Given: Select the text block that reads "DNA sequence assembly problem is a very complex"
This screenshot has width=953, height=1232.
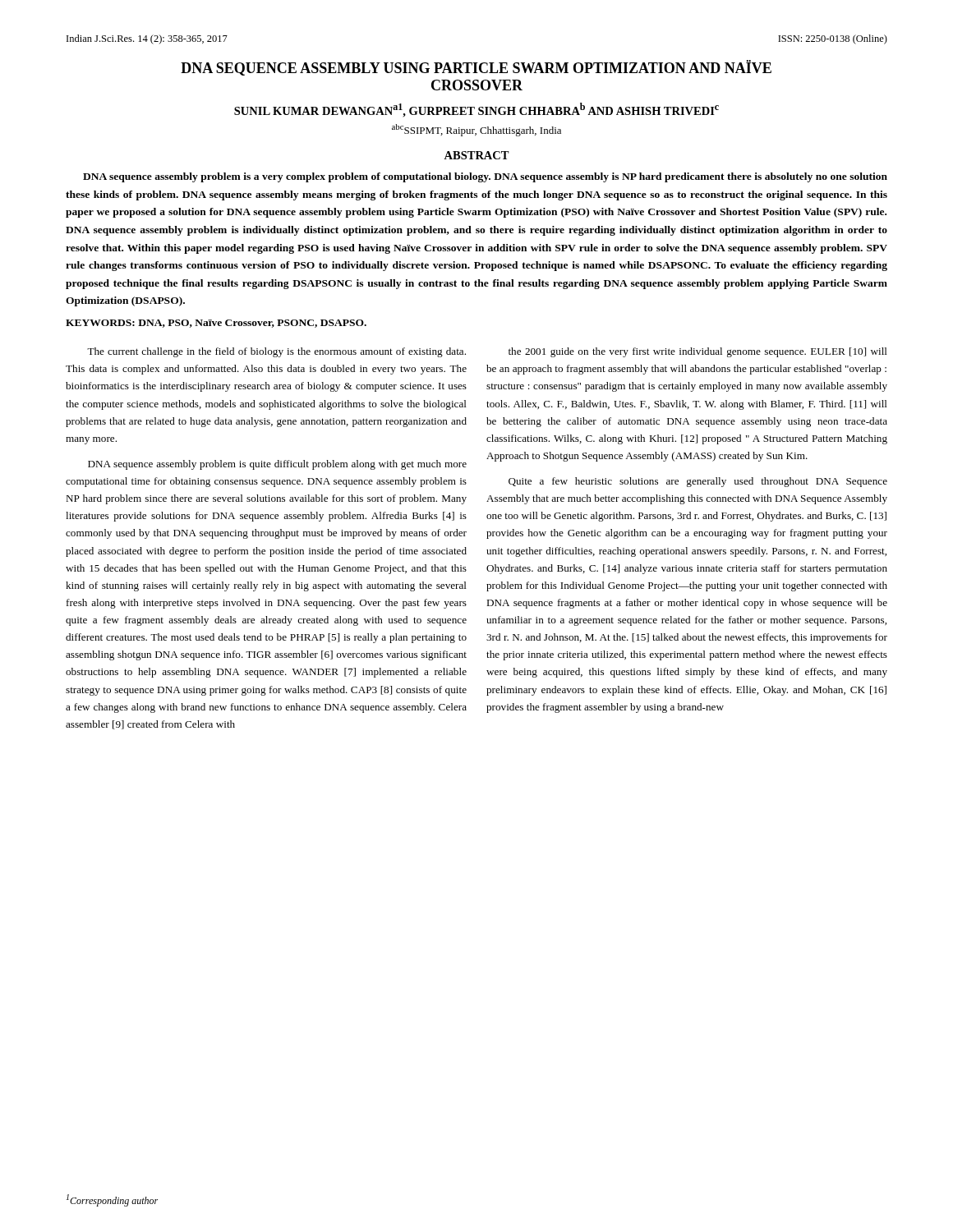Looking at the screenshot, I should (x=476, y=238).
